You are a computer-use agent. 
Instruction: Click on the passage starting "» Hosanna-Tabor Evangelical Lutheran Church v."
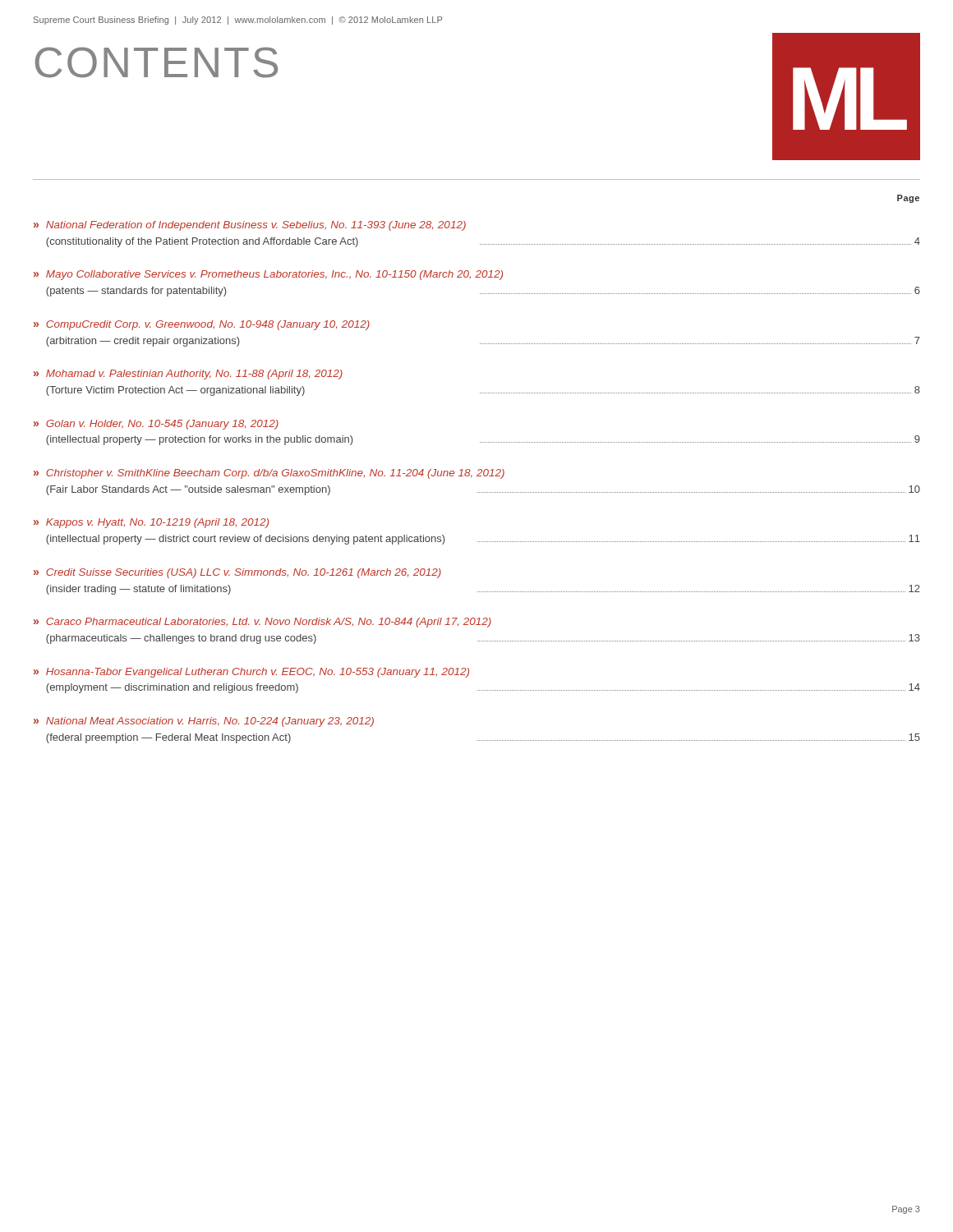476,680
